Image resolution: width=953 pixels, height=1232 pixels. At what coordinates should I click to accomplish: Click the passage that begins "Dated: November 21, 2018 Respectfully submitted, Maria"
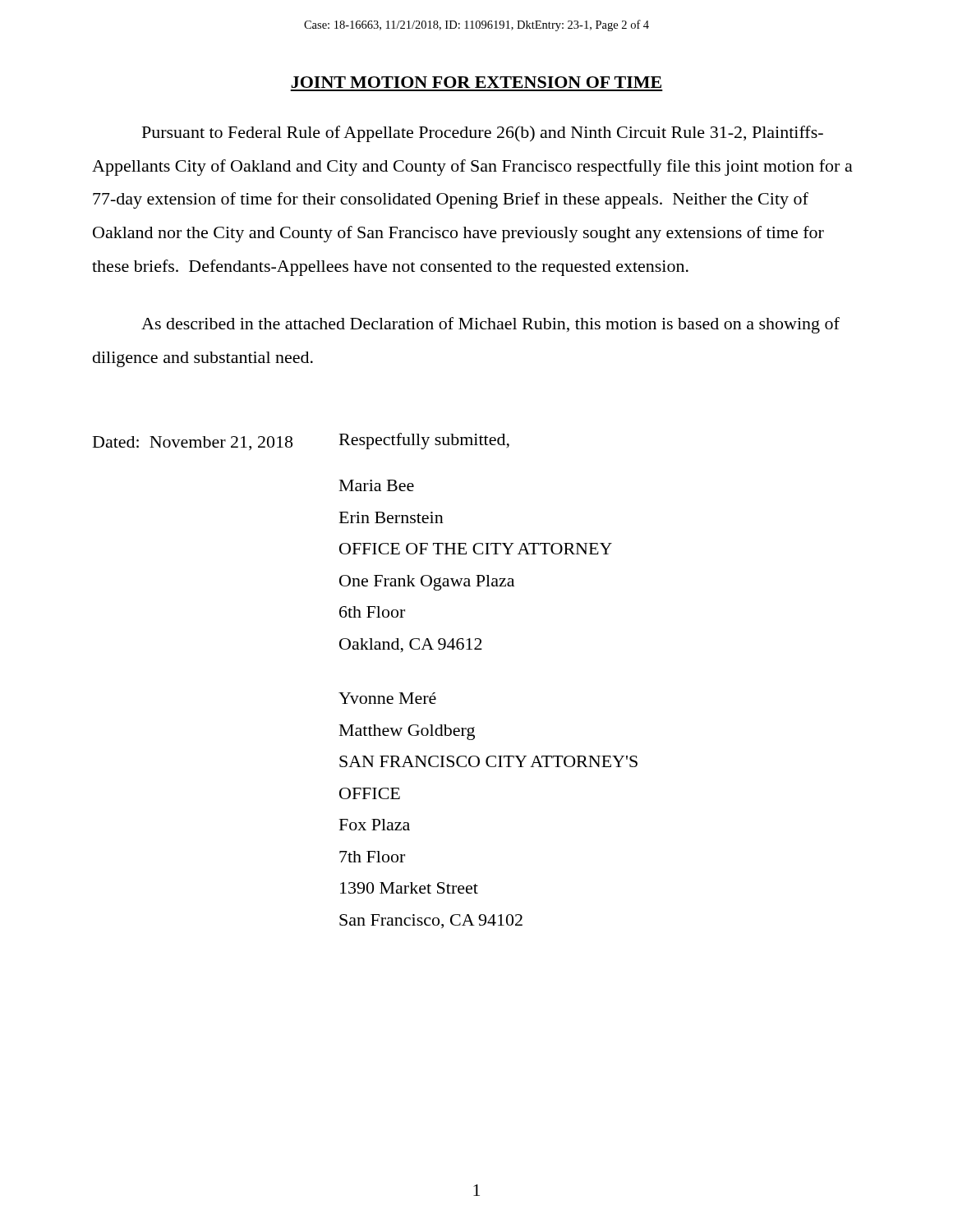[x=365, y=691]
